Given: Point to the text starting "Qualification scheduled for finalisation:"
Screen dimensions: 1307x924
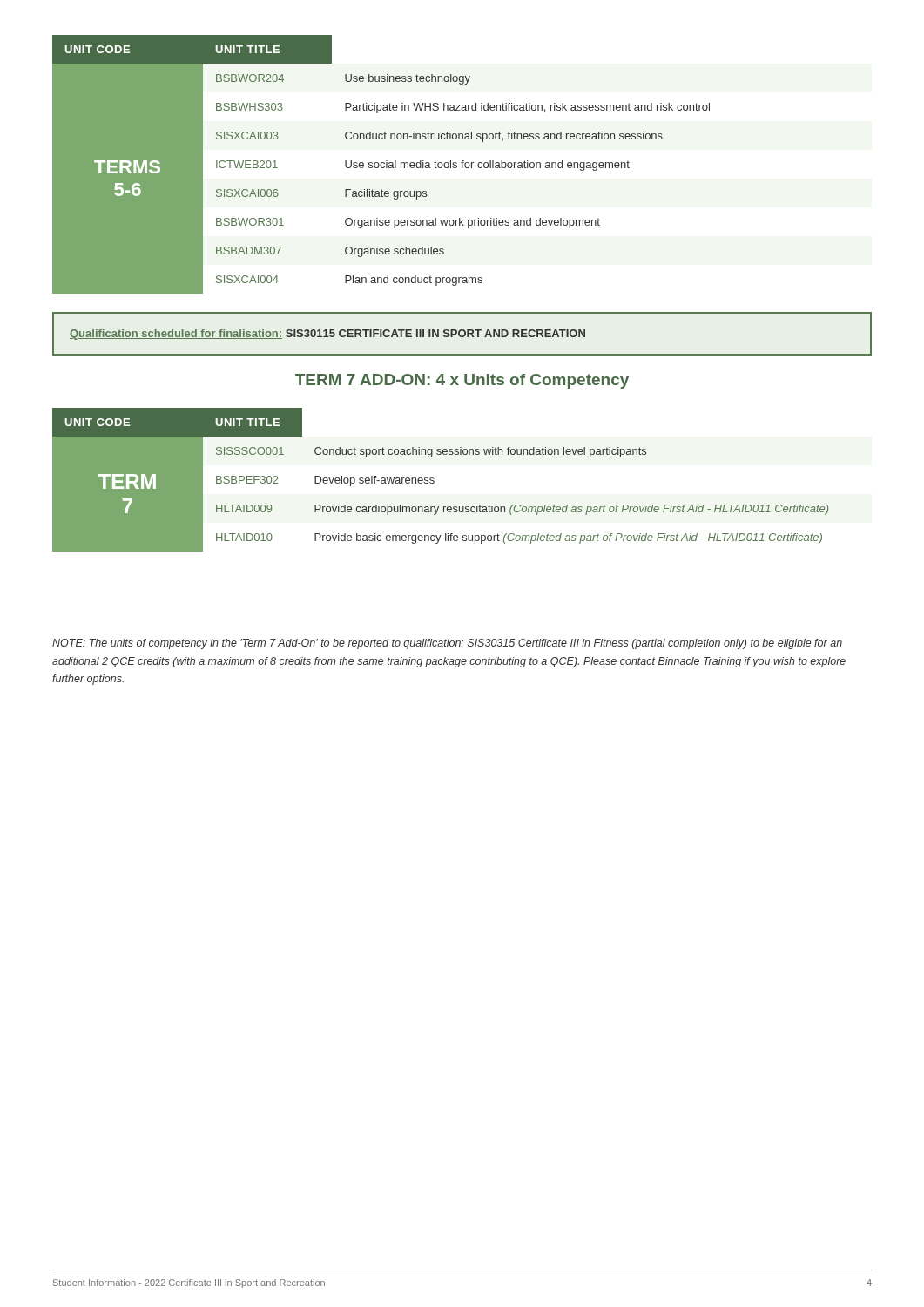Looking at the screenshot, I should pyautogui.click(x=328, y=333).
